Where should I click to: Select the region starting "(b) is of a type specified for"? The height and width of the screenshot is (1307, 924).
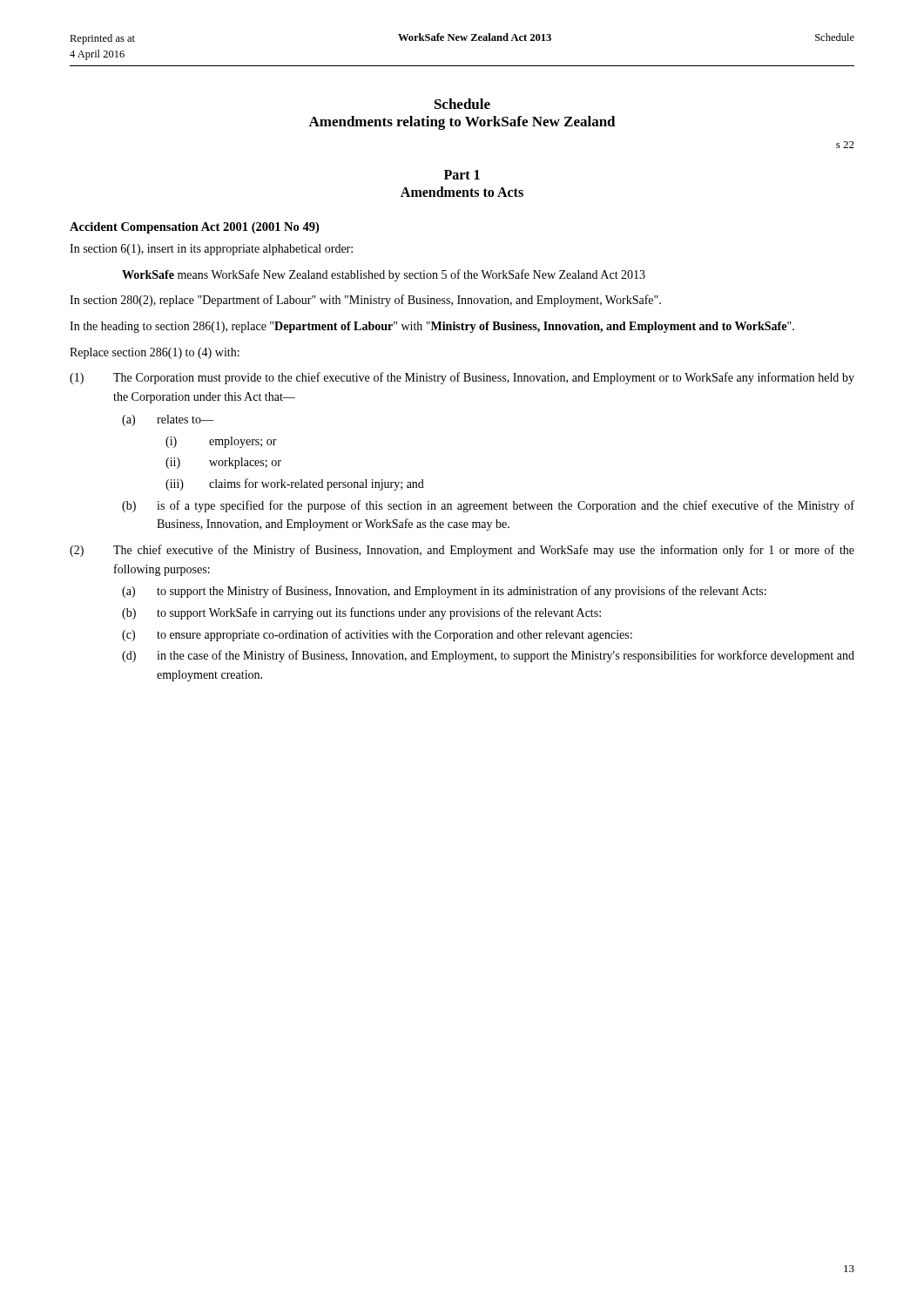tap(488, 515)
